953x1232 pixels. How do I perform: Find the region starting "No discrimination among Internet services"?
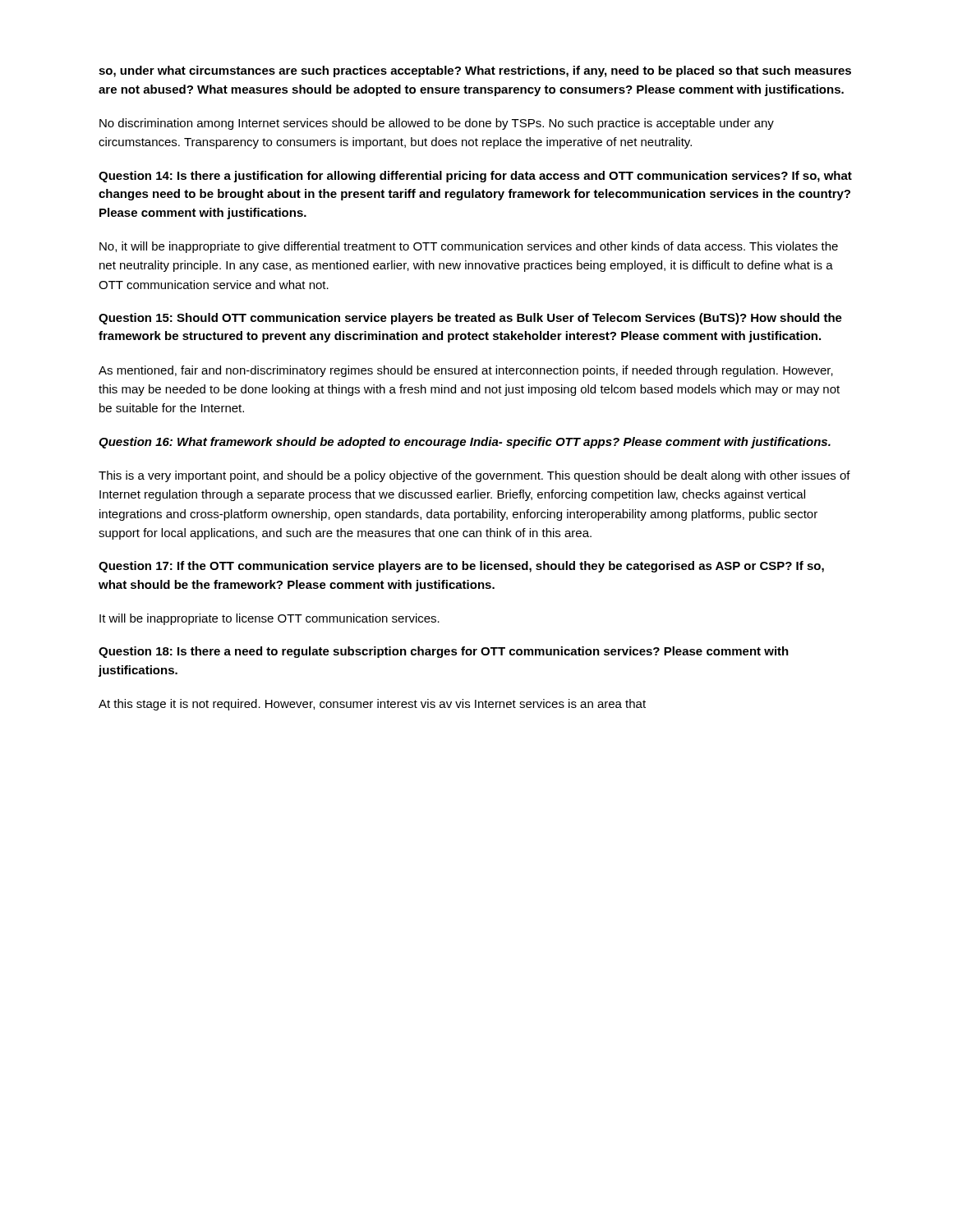point(476,132)
